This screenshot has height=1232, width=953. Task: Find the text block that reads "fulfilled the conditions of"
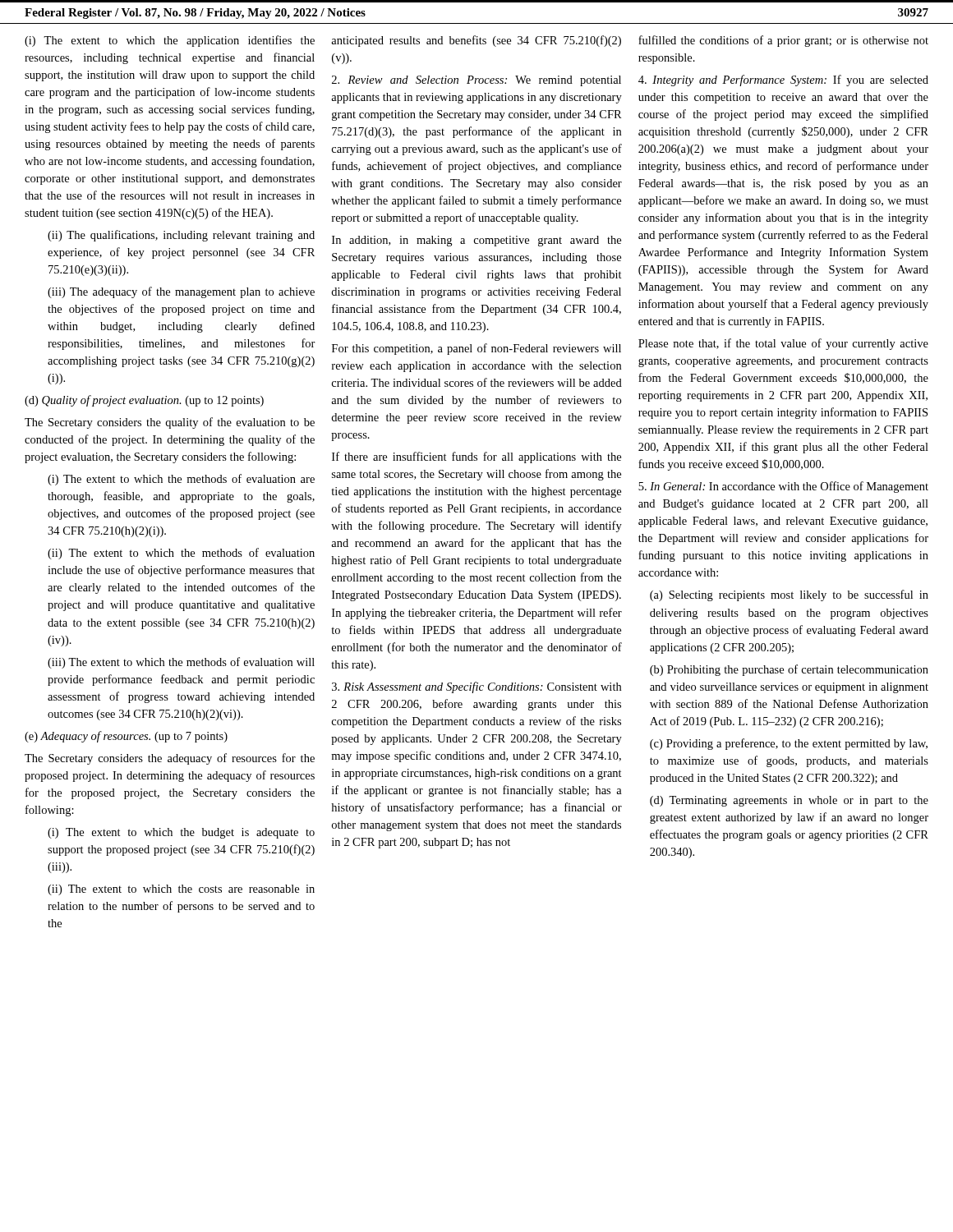point(783,49)
